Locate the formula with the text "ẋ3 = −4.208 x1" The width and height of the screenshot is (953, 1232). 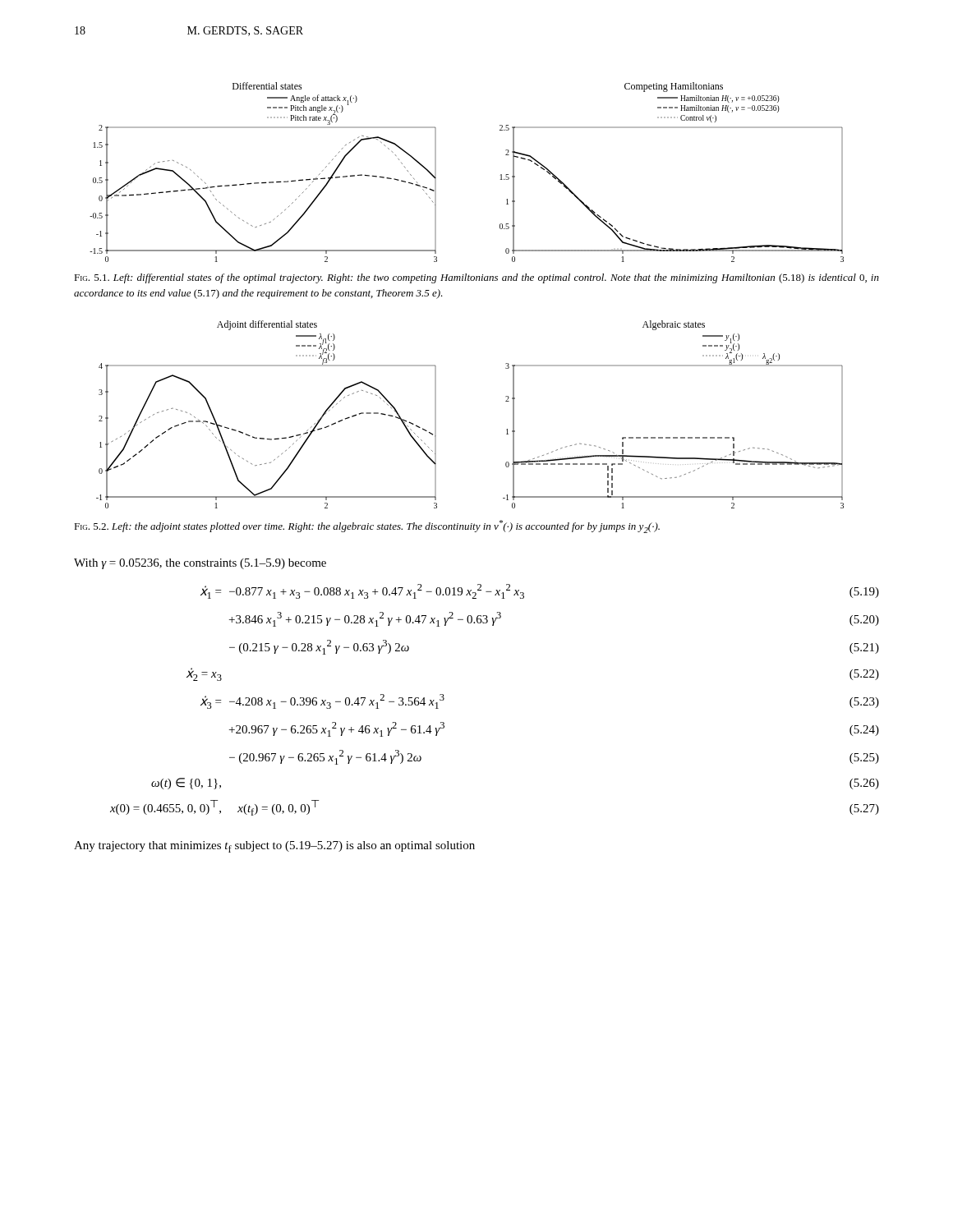pos(325,701)
